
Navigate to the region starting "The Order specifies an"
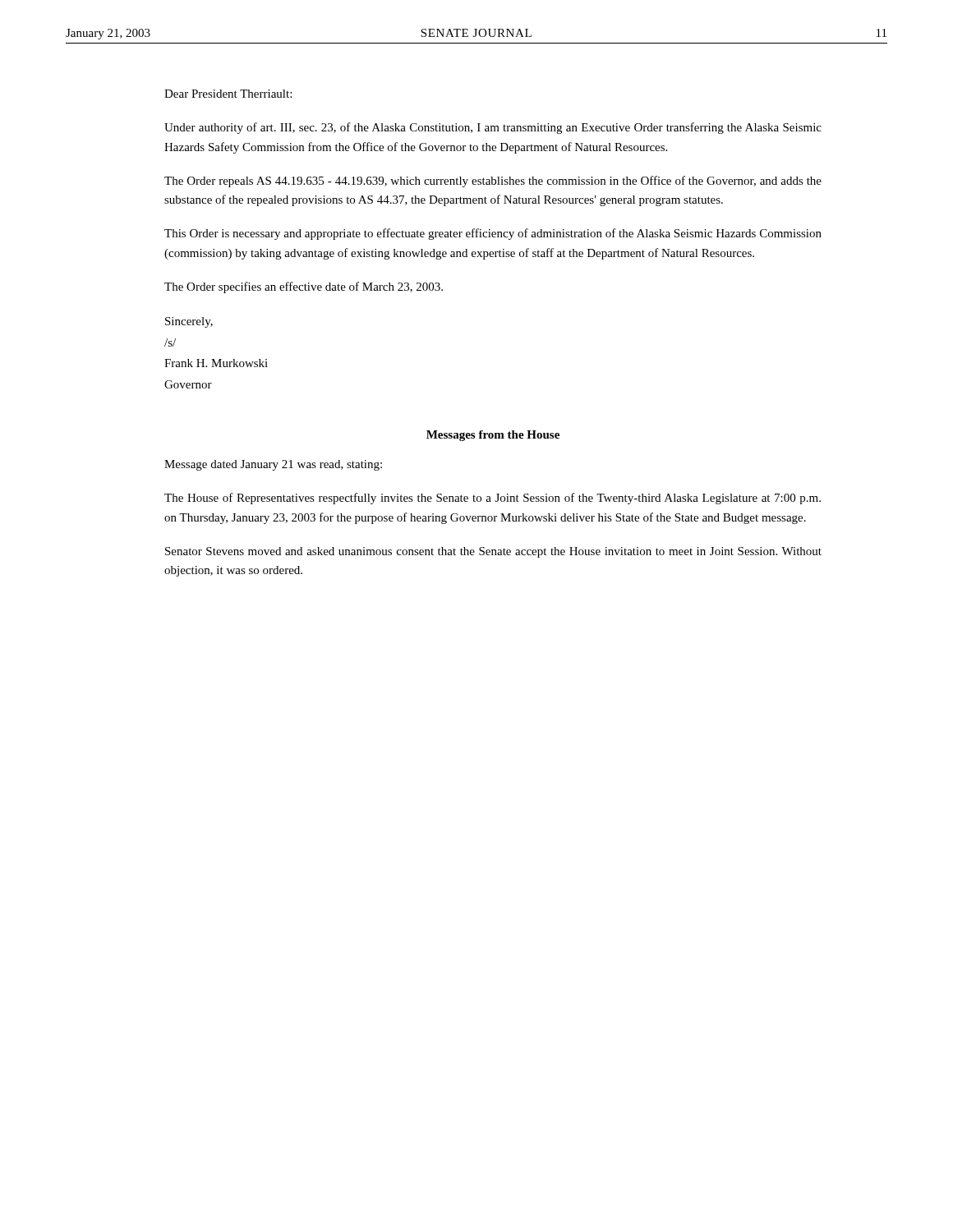tap(304, 286)
